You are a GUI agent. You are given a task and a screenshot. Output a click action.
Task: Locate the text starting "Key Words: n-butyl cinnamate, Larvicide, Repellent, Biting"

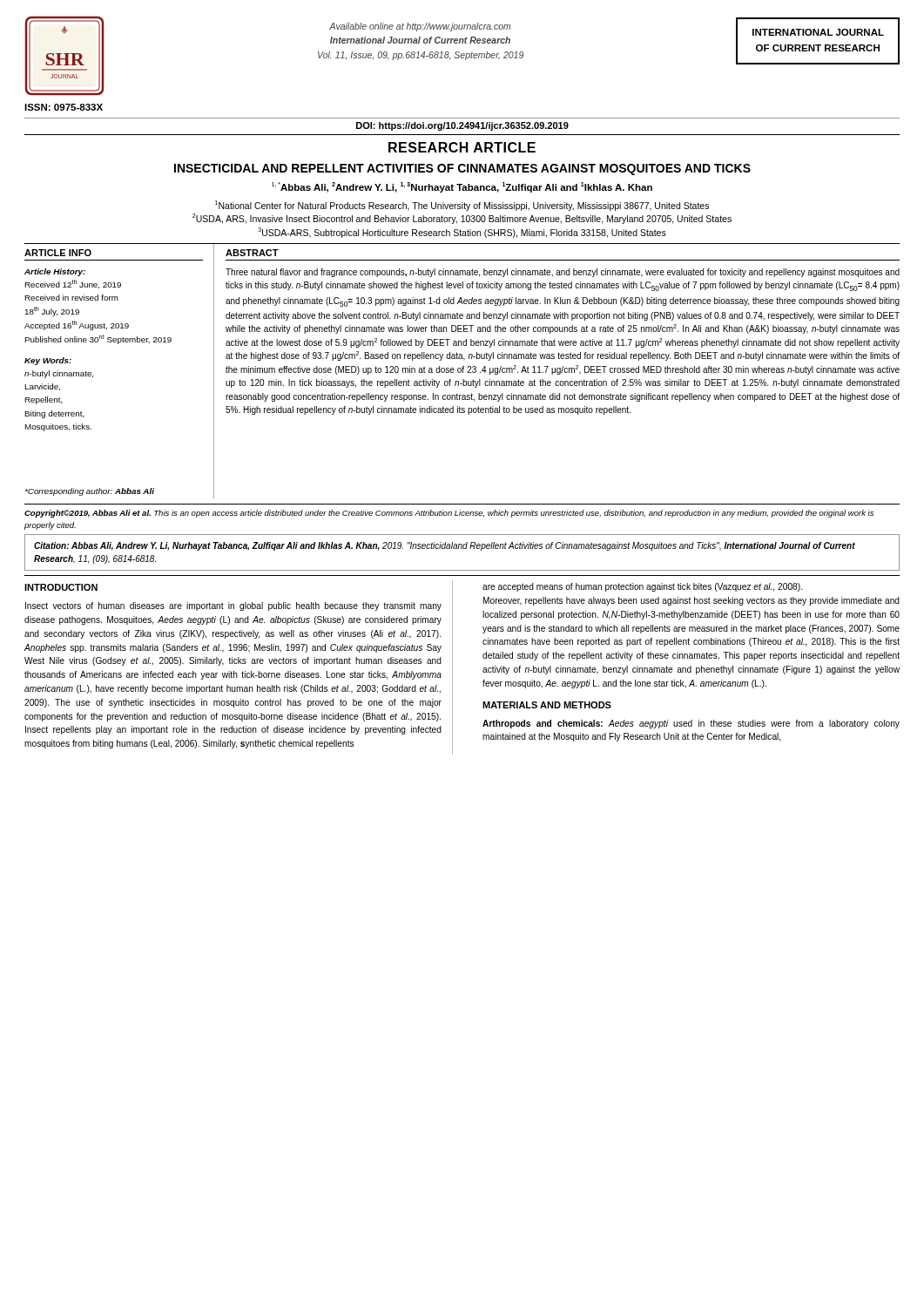pyautogui.click(x=59, y=393)
